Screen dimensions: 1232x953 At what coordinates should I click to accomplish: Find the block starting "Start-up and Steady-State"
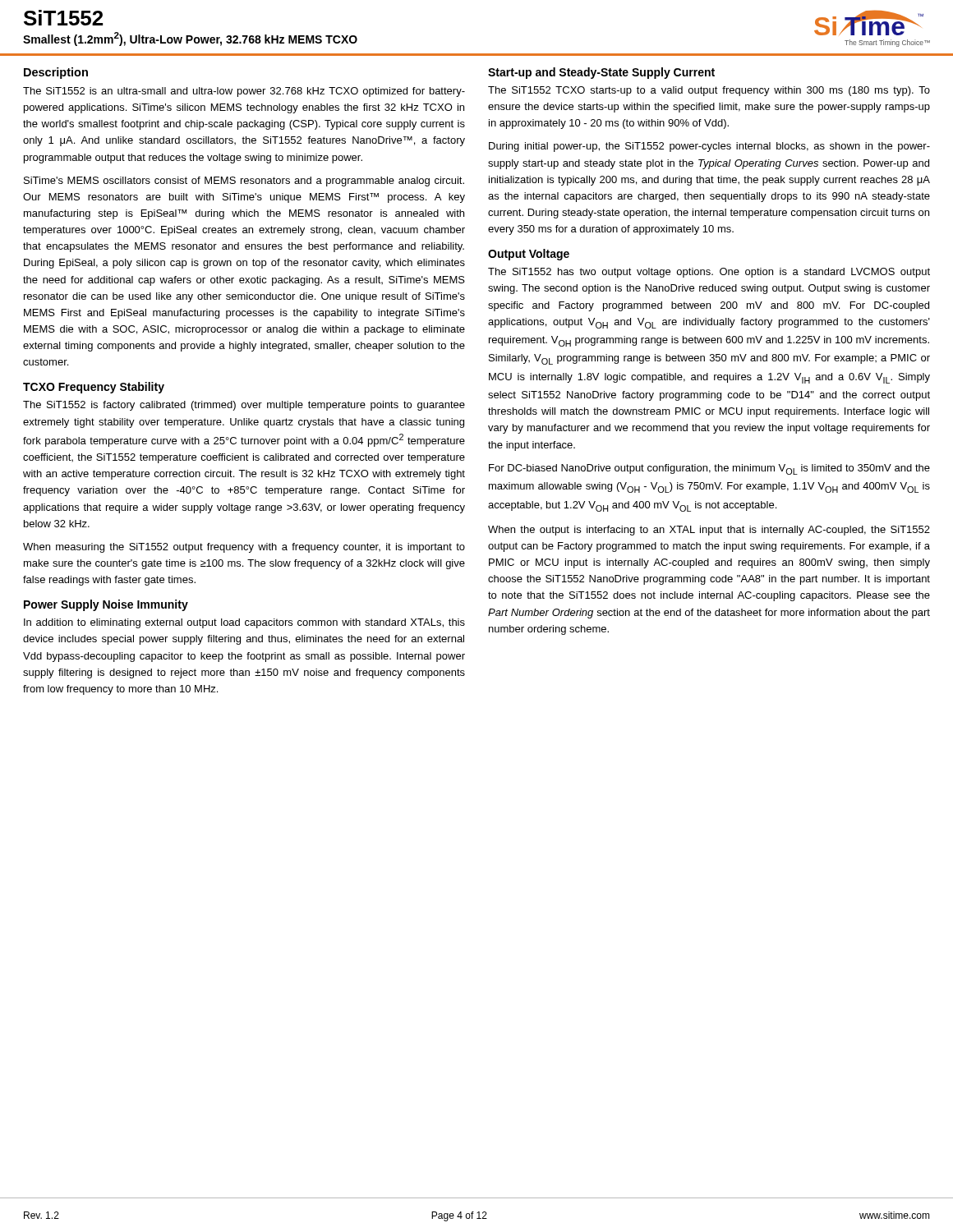601,72
